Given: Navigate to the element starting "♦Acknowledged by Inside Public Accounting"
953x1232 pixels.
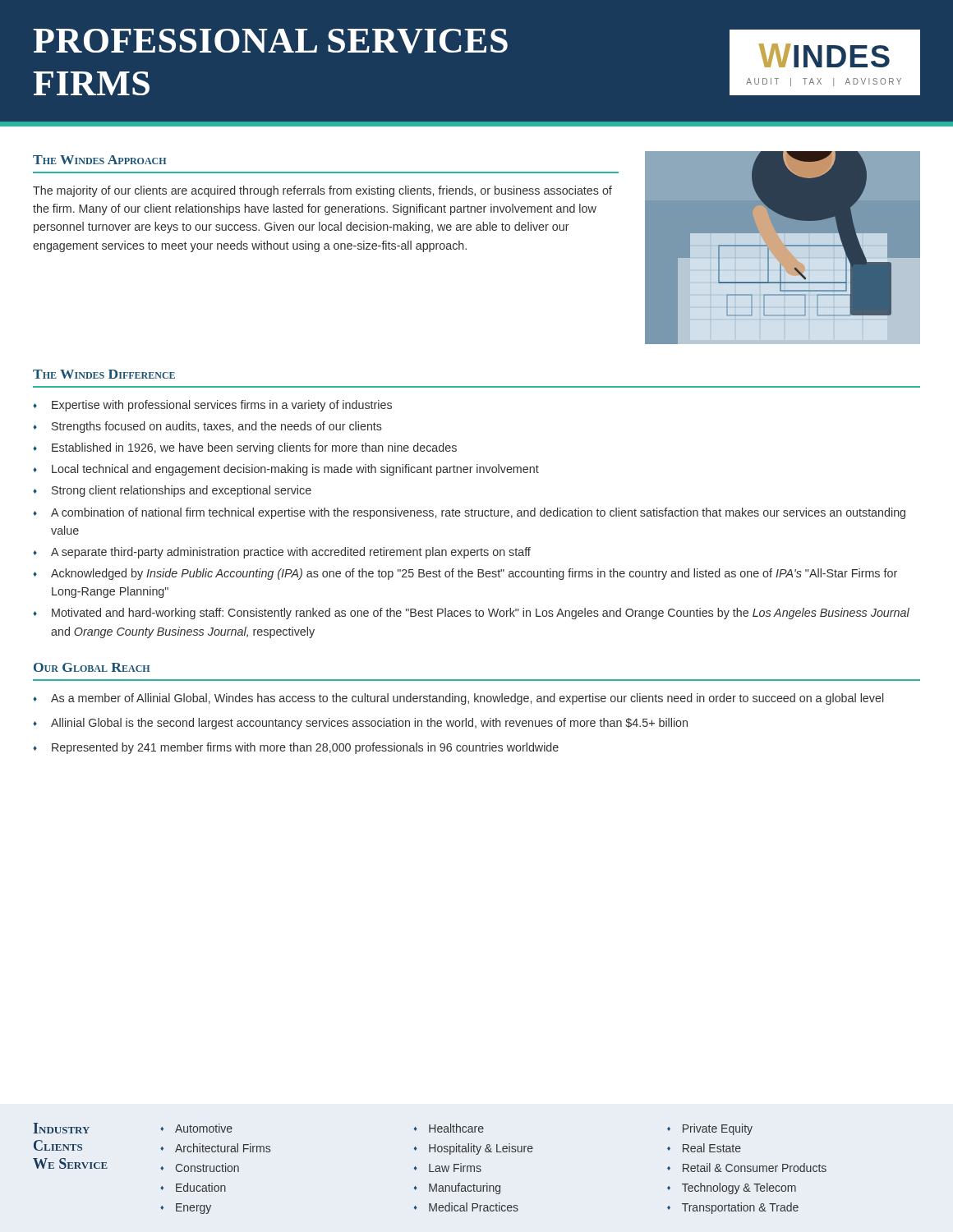Looking at the screenshot, I should (x=465, y=582).
